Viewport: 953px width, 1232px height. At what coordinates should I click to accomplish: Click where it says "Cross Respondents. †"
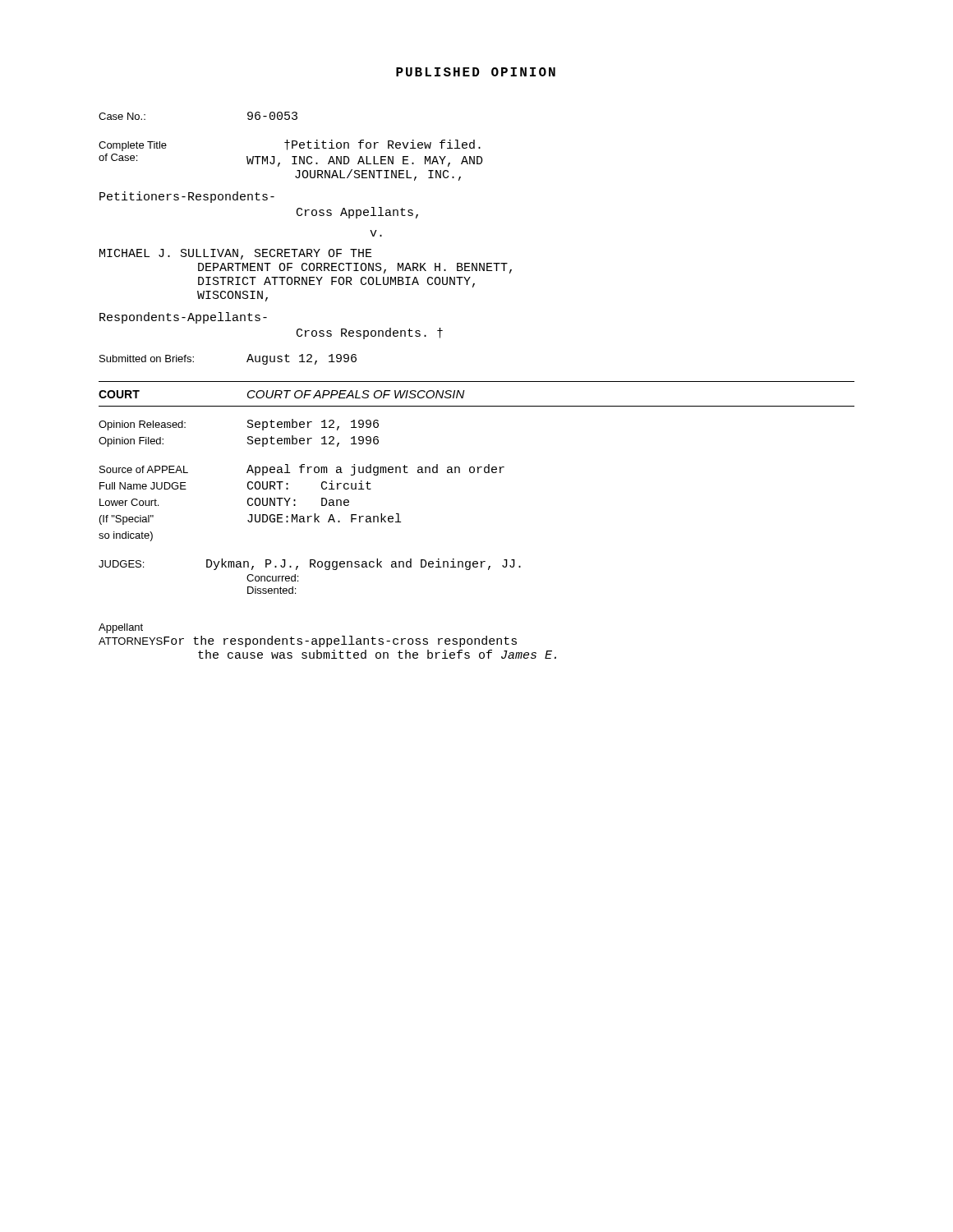click(x=370, y=334)
